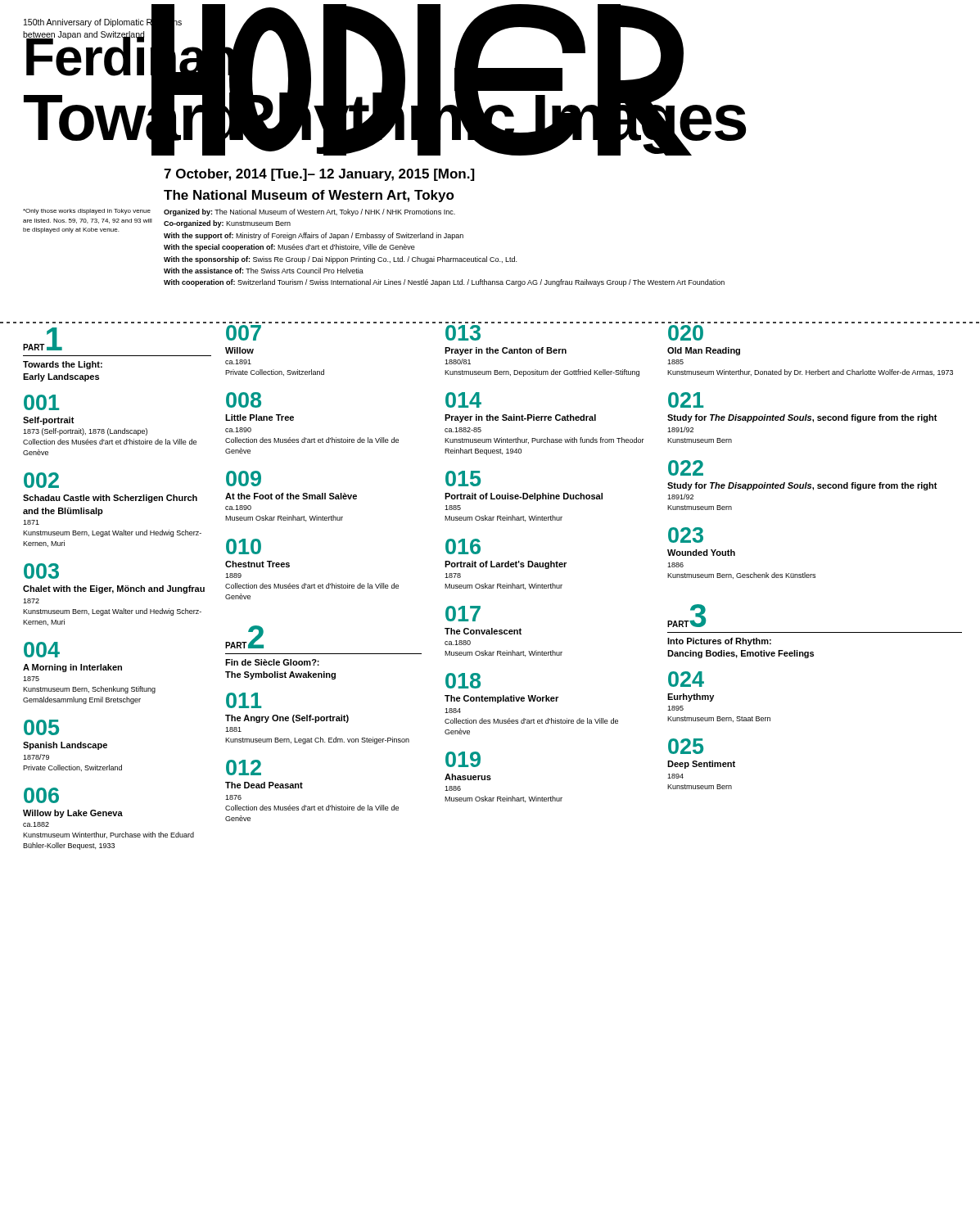The width and height of the screenshot is (980, 1228).
Task: Click on the section header containing "PART 2 Fin de Siècle"
Action: tap(323, 651)
